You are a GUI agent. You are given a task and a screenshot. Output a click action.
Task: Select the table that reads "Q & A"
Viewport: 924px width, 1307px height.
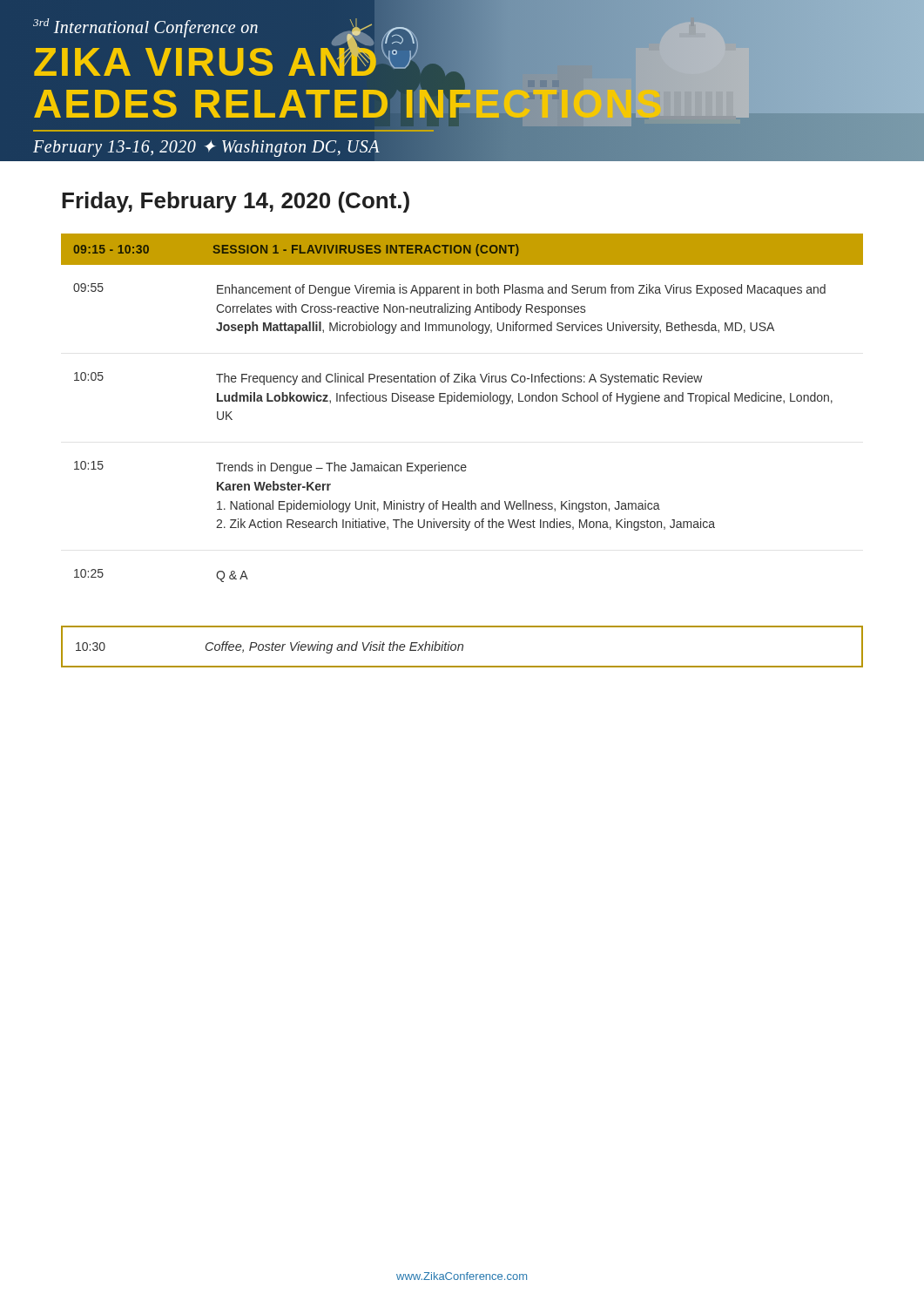[462, 450]
